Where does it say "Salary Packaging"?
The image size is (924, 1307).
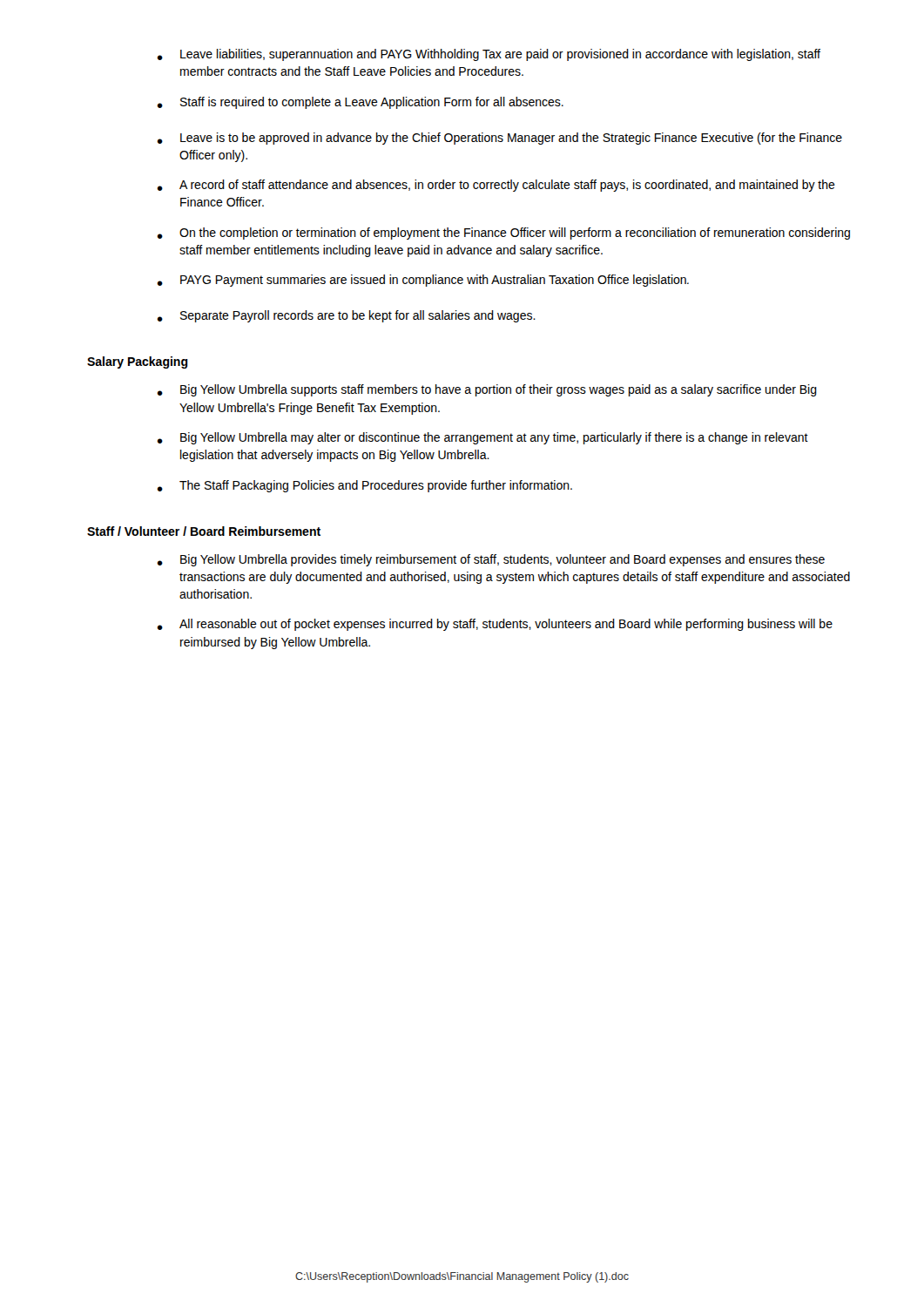point(138,362)
